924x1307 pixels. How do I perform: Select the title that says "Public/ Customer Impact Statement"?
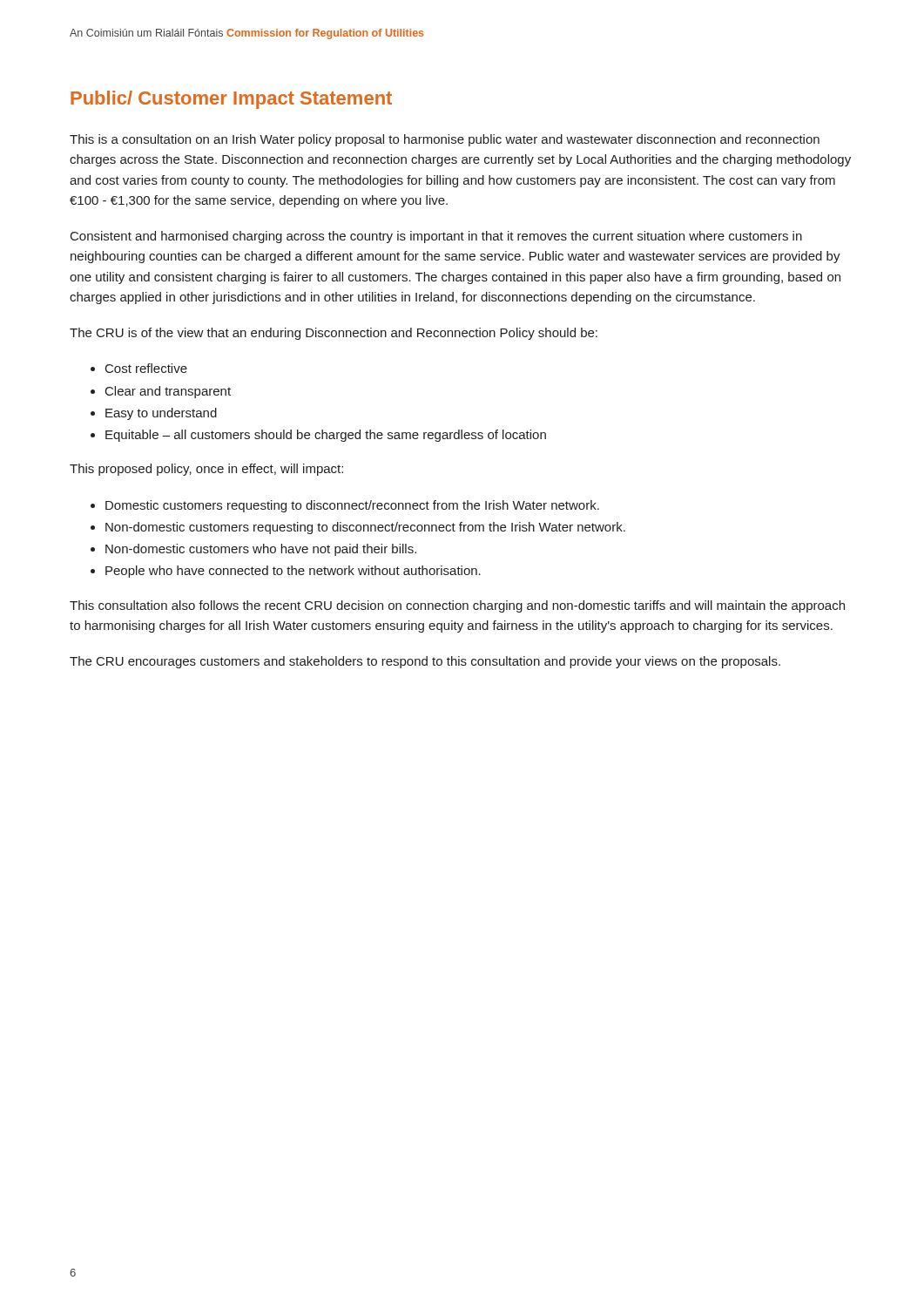pos(231,98)
